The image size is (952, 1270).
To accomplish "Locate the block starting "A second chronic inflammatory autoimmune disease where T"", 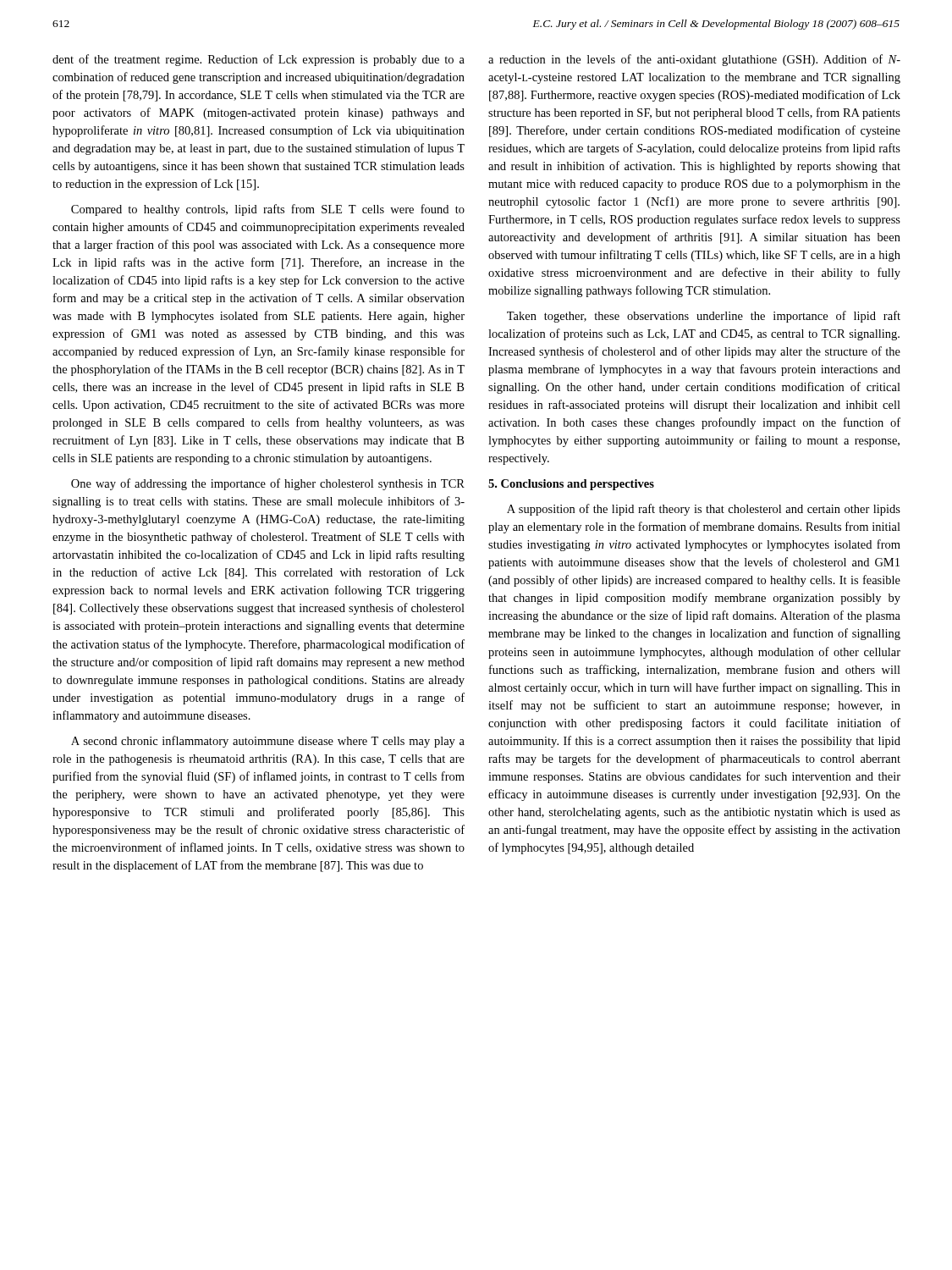I will (259, 803).
